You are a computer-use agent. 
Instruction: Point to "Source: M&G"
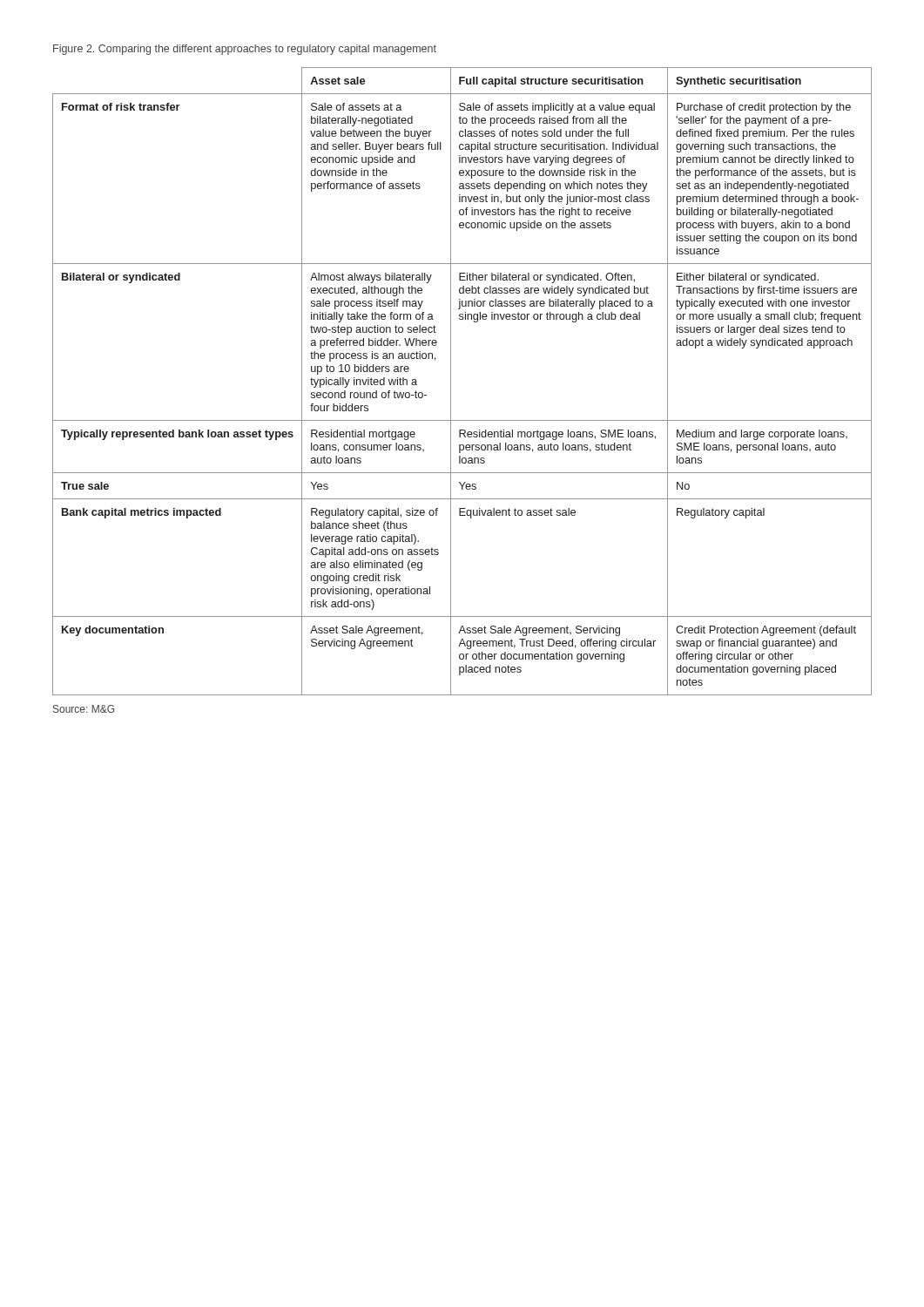pyautogui.click(x=84, y=709)
